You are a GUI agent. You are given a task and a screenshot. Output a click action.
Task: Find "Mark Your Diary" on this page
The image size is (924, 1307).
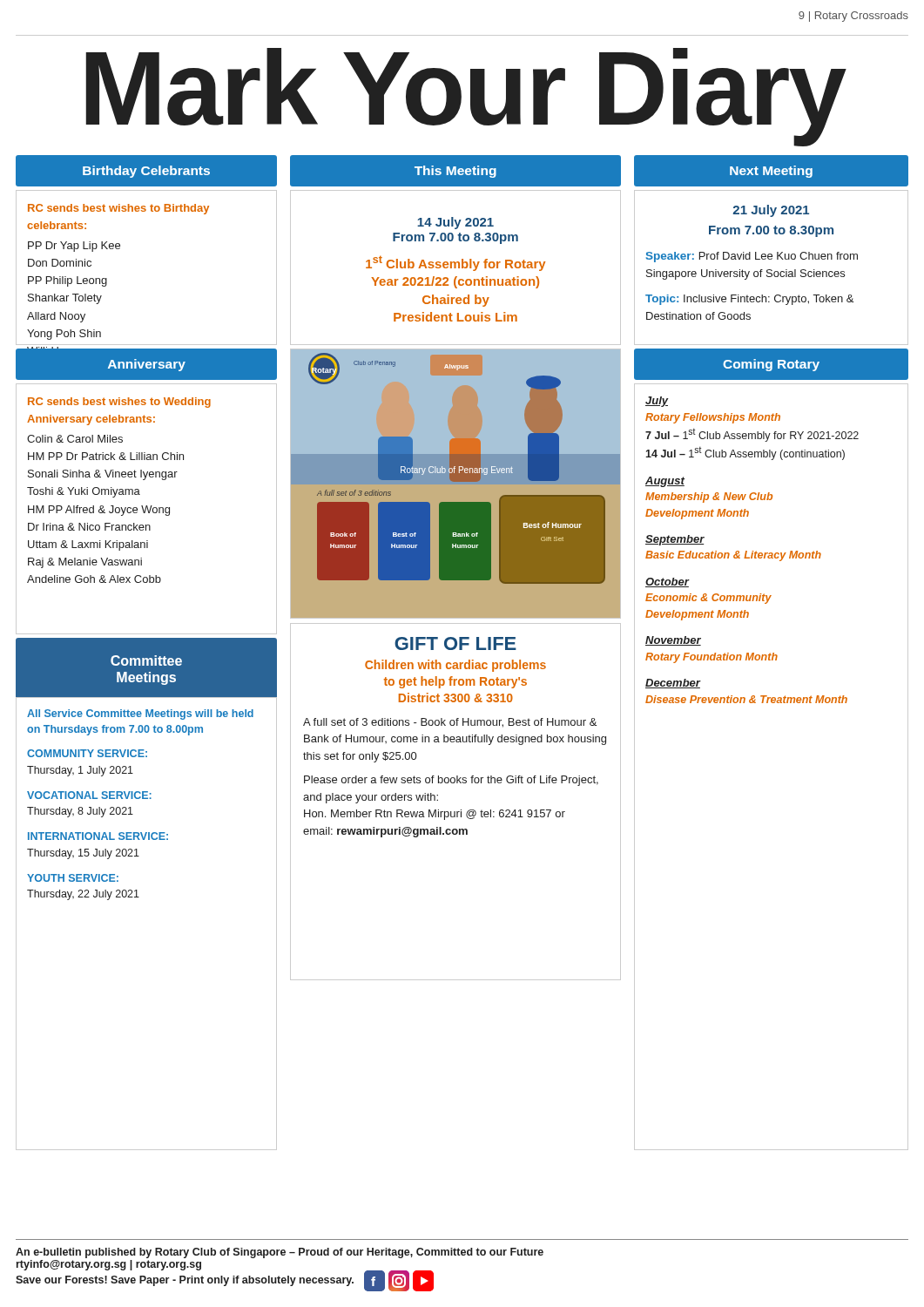click(x=462, y=88)
